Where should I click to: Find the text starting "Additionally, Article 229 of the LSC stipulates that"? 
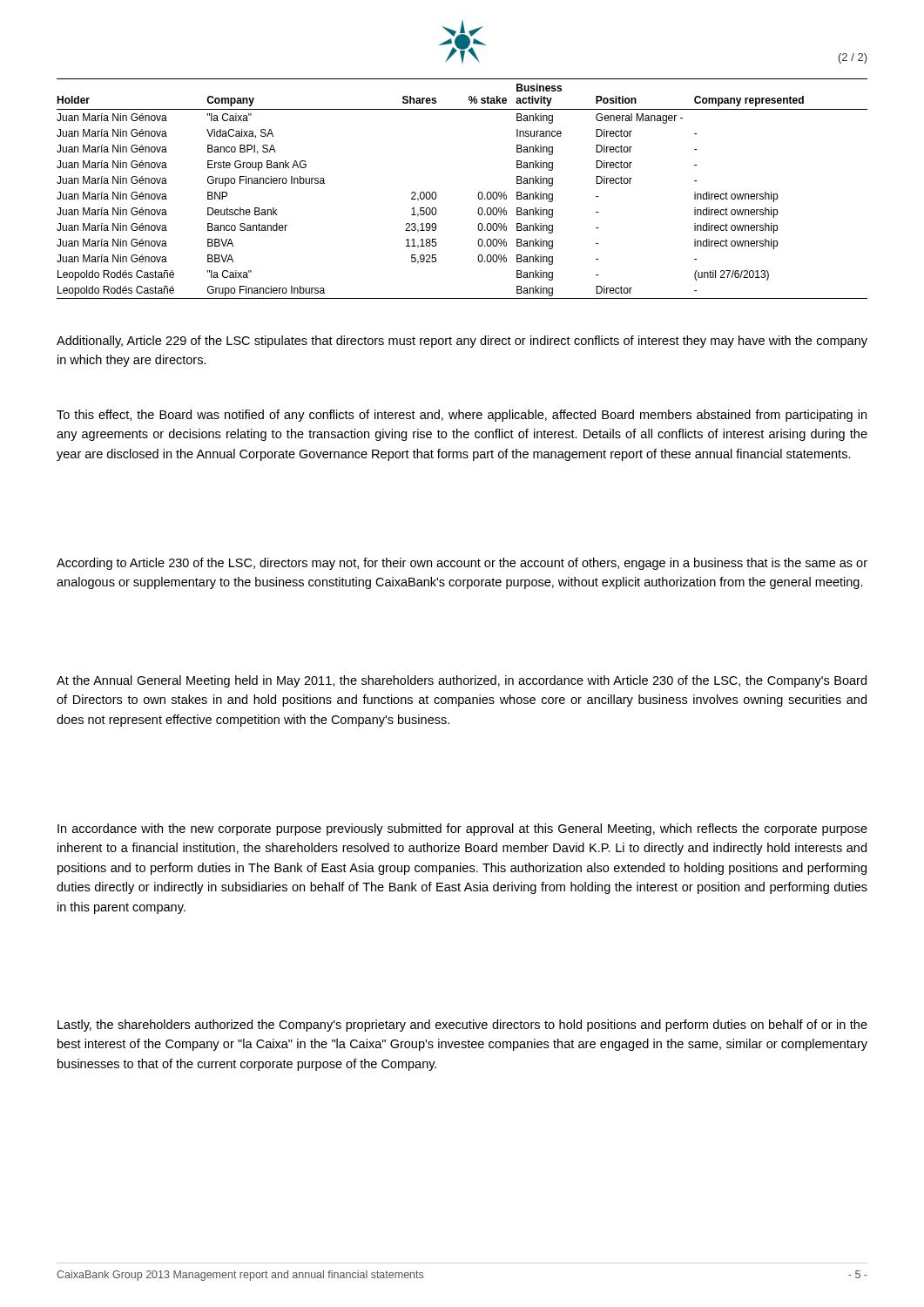462,350
